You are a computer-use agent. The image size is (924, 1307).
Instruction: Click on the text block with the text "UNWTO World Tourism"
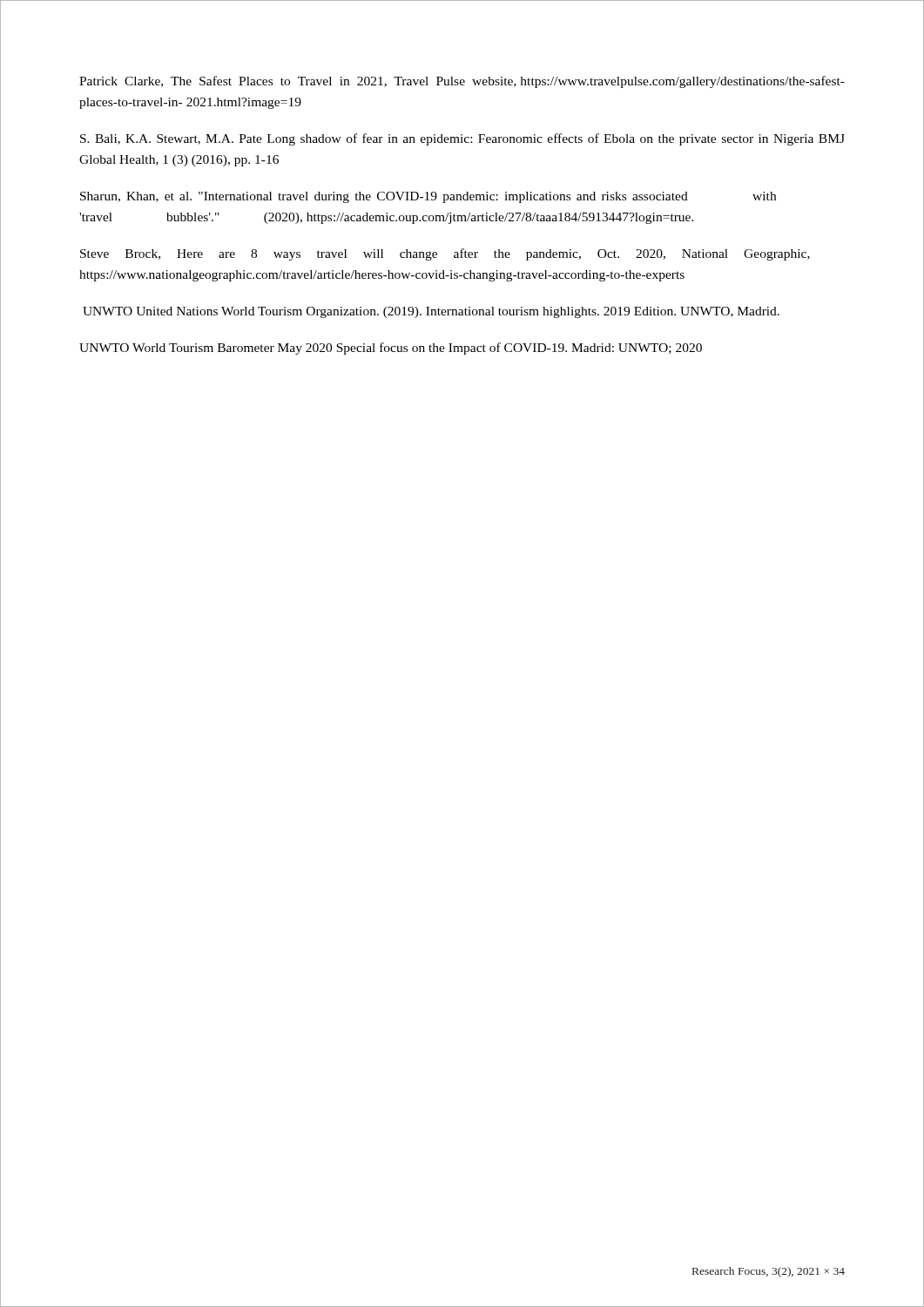point(391,347)
